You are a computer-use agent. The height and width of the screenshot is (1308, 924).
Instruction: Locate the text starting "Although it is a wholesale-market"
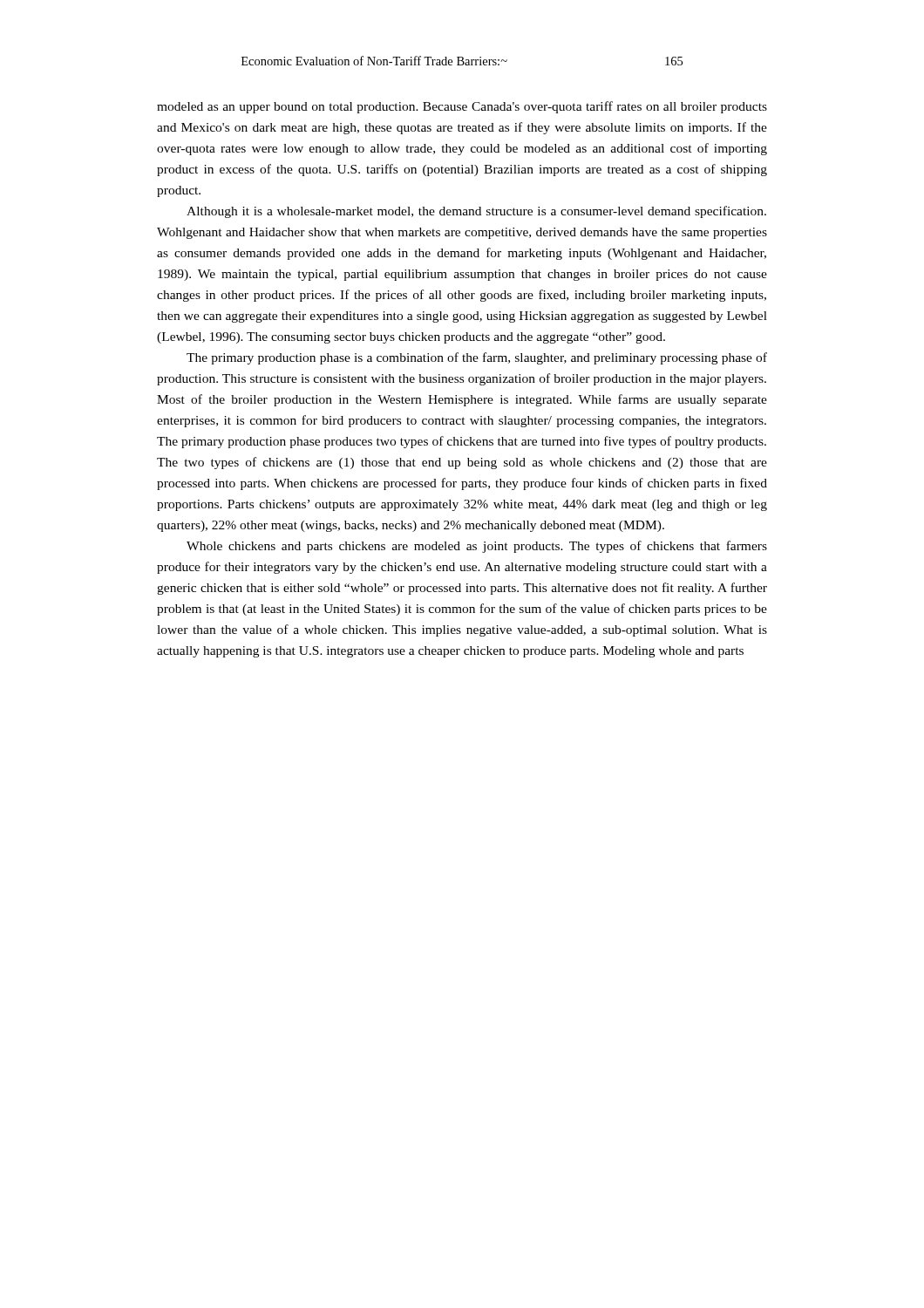tap(462, 274)
